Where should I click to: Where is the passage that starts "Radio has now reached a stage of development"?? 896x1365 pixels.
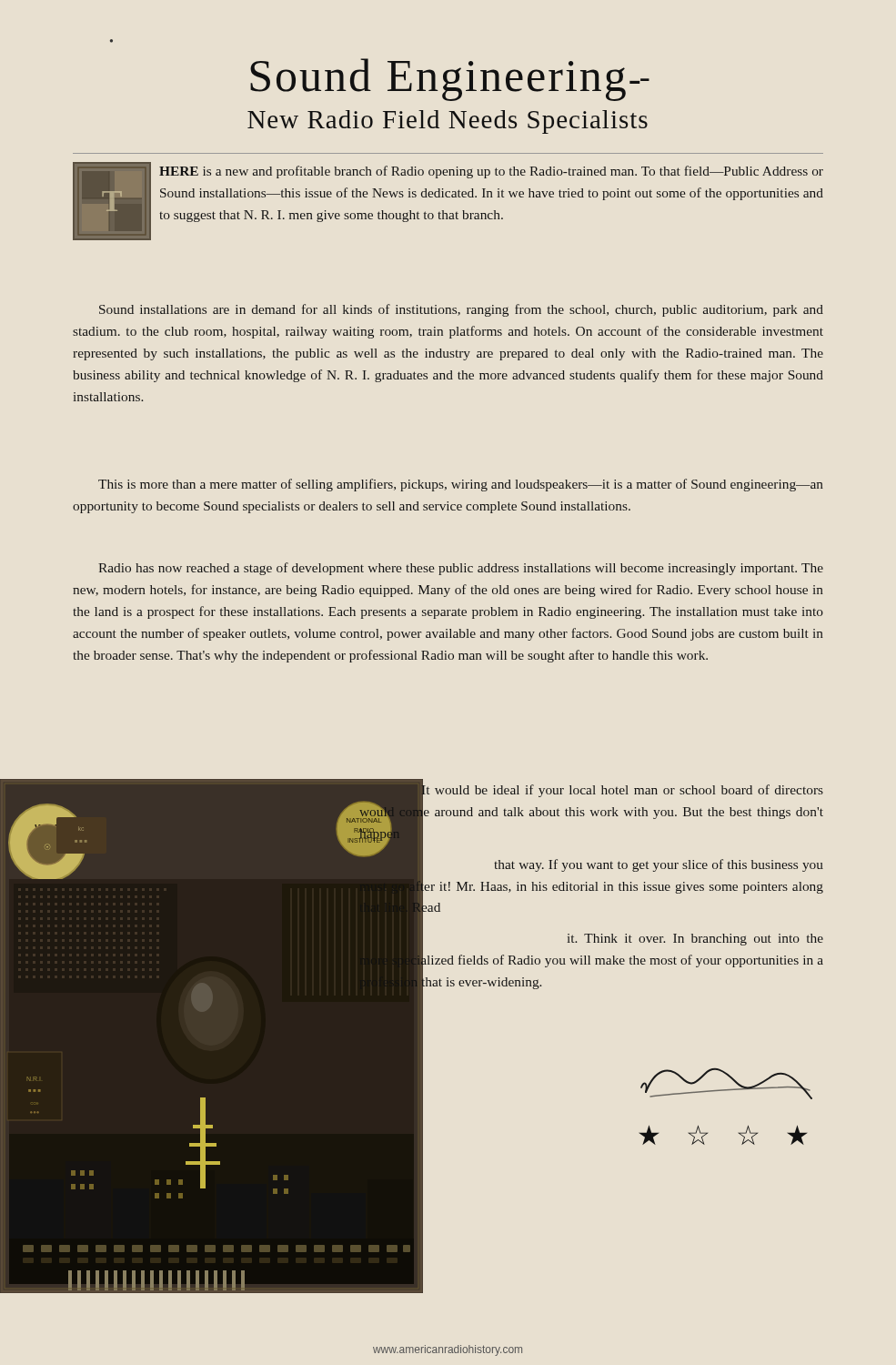448,611
